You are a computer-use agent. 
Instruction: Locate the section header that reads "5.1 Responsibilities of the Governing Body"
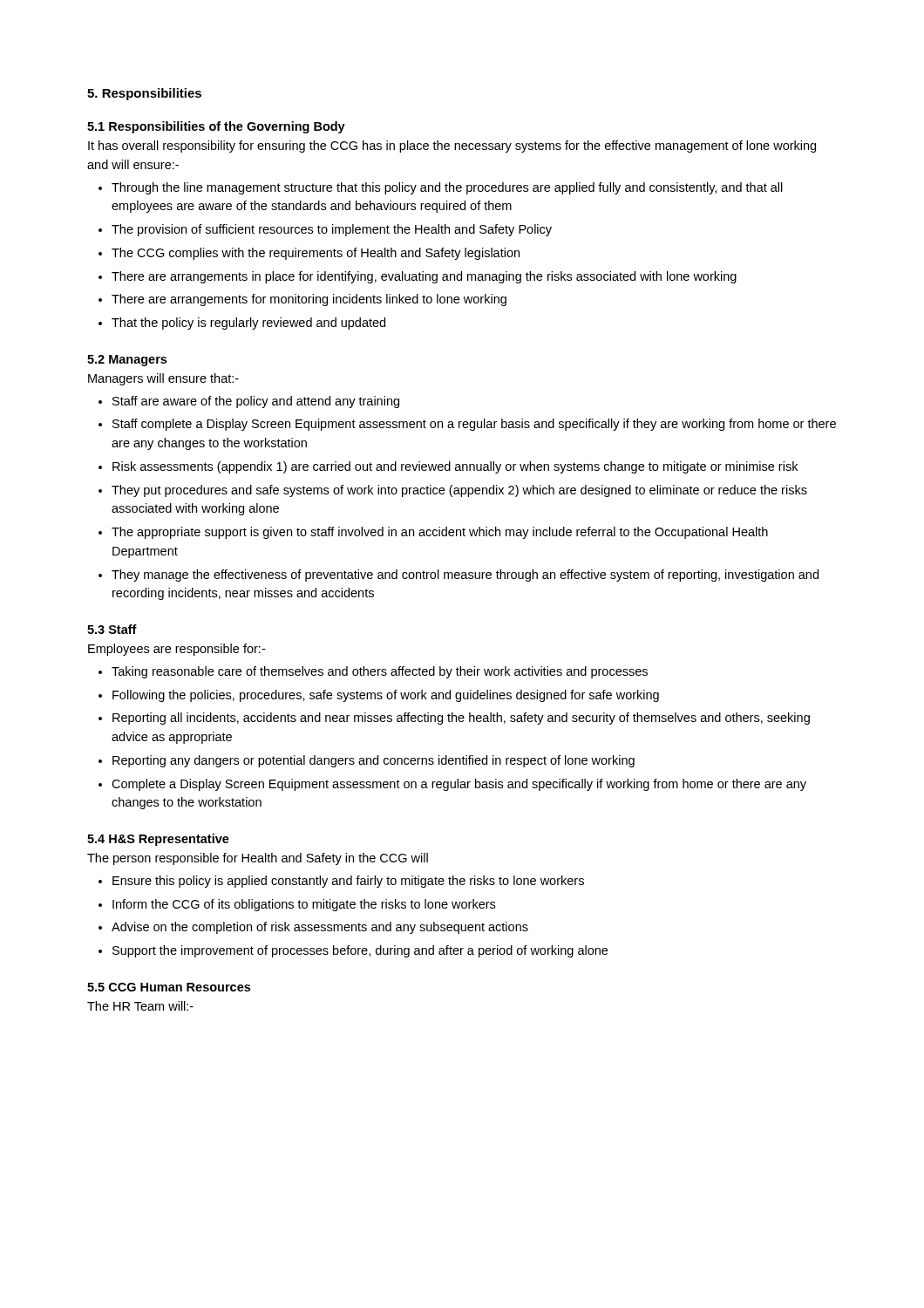pos(216,126)
